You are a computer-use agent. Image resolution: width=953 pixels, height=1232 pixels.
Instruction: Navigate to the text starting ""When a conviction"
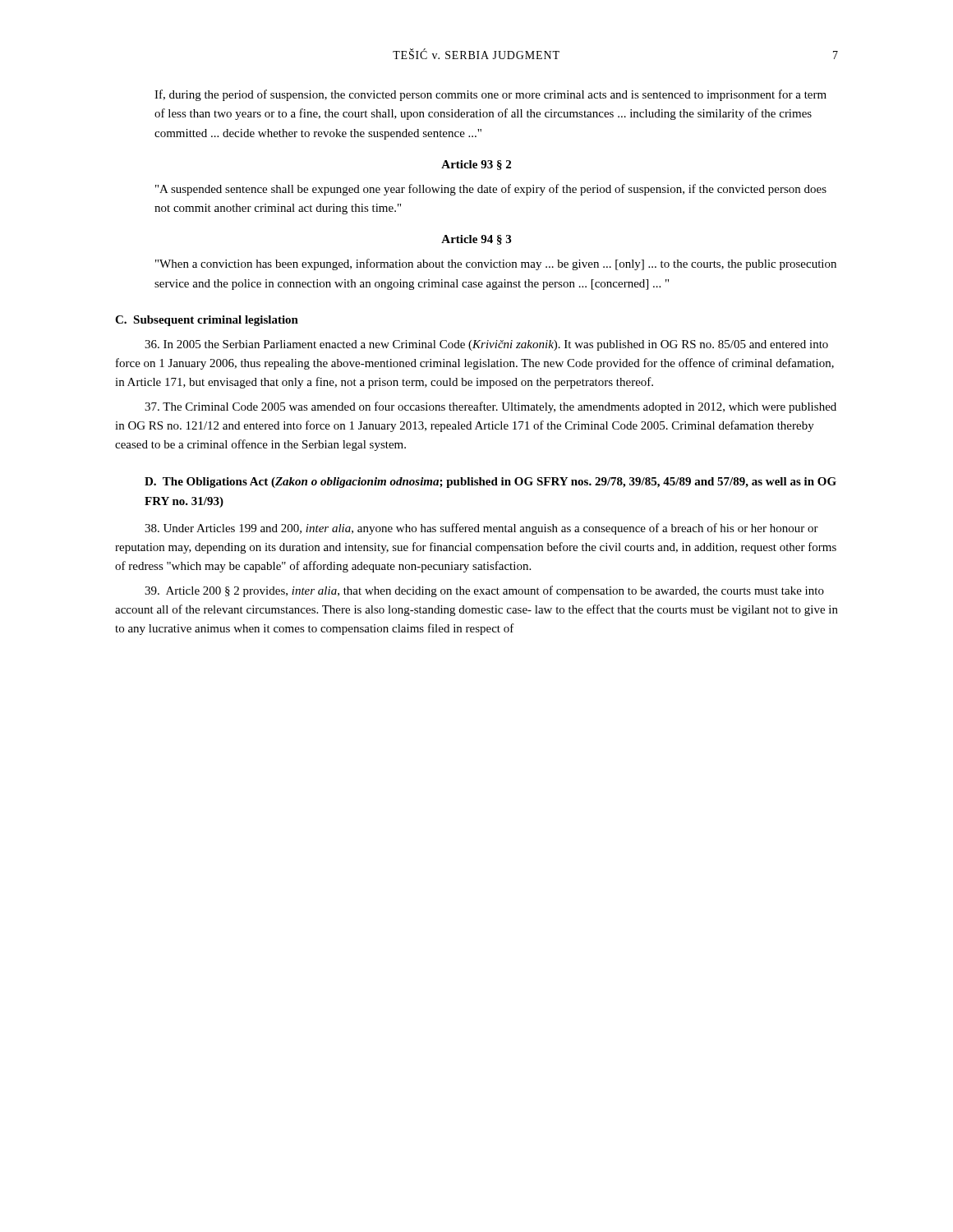pos(496,273)
